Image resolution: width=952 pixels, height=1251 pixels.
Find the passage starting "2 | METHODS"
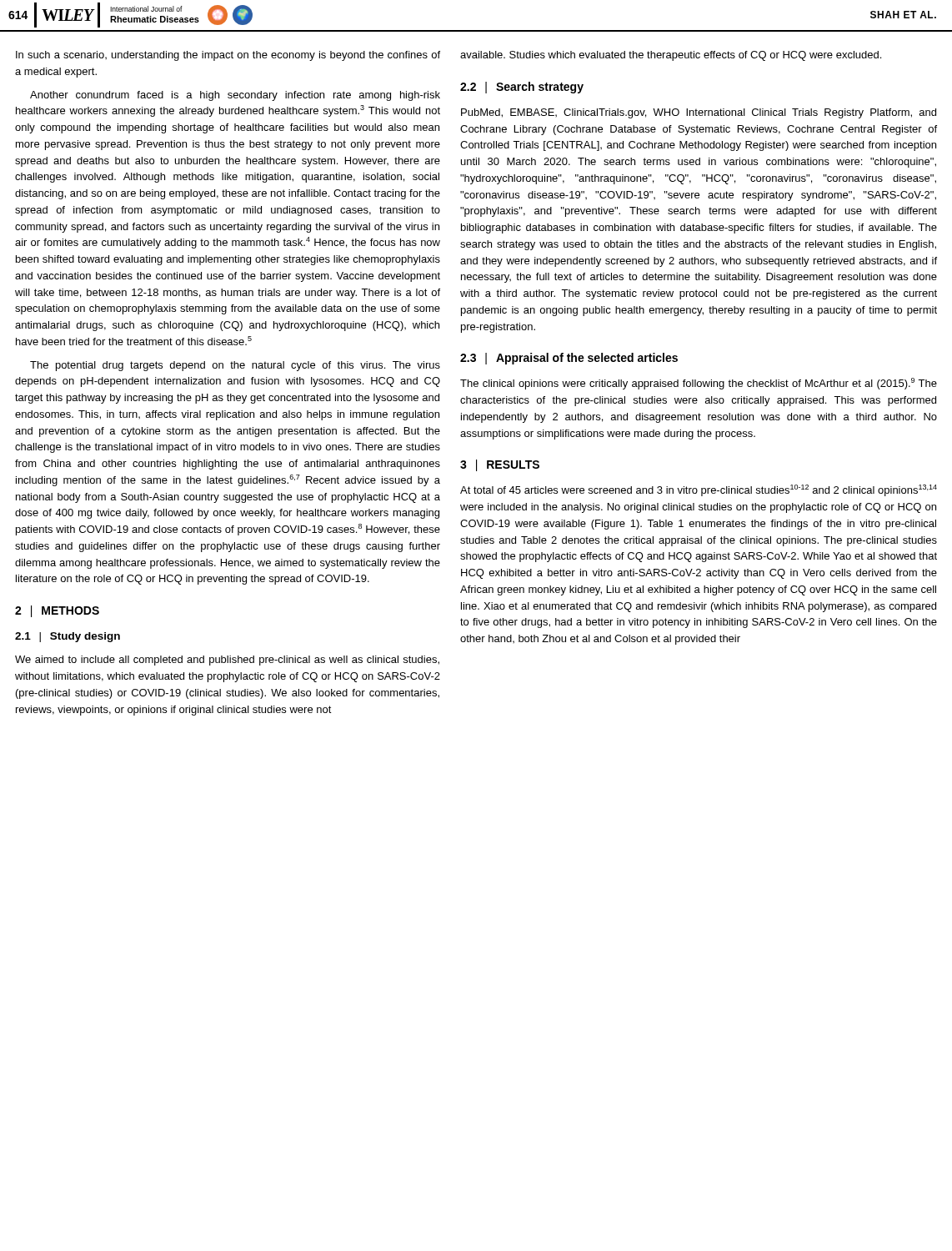[57, 610]
